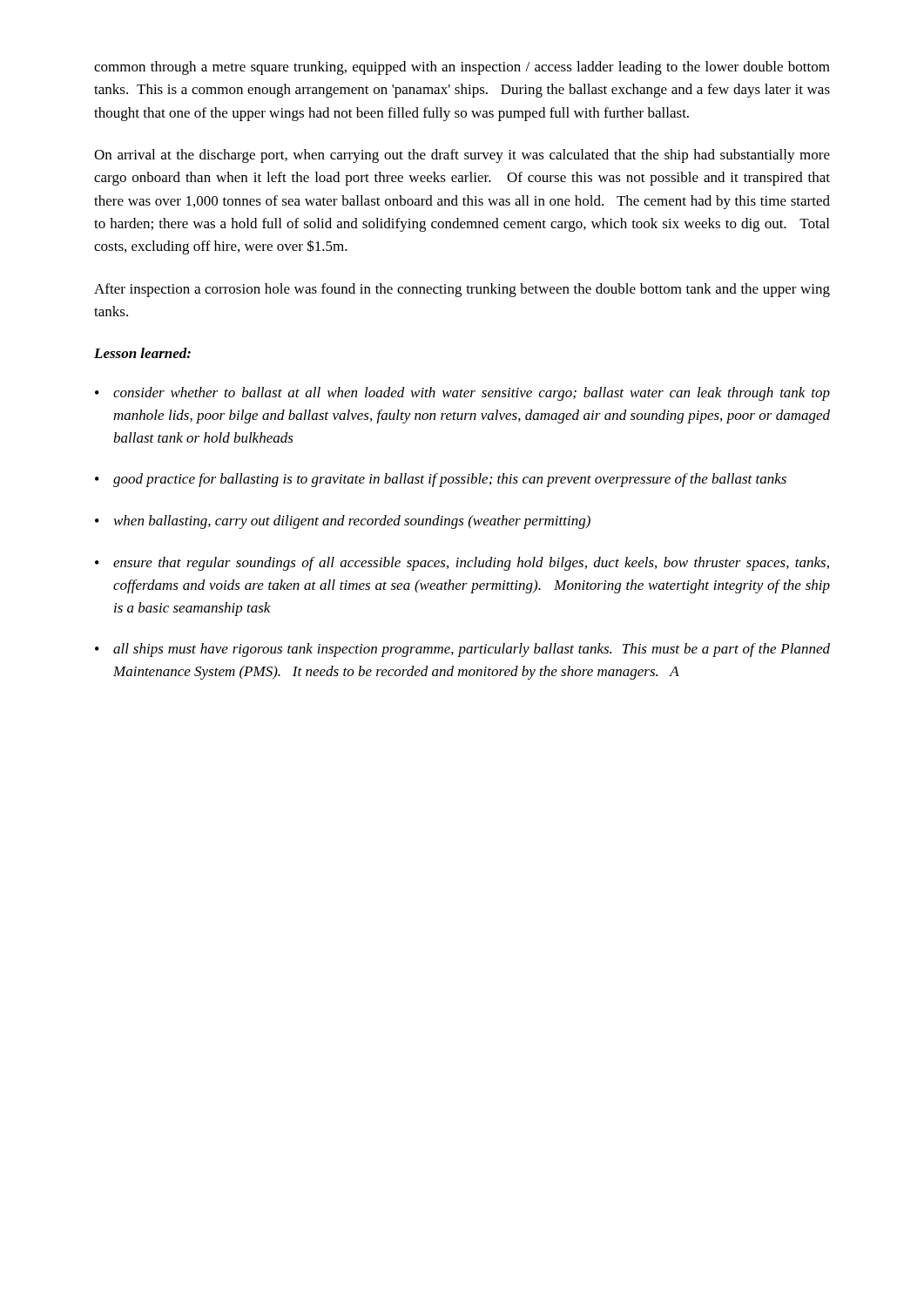Where is the passage that starts "On arrival at the discharge port,"?
The width and height of the screenshot is (924, 1307).
tap(462, 201)
